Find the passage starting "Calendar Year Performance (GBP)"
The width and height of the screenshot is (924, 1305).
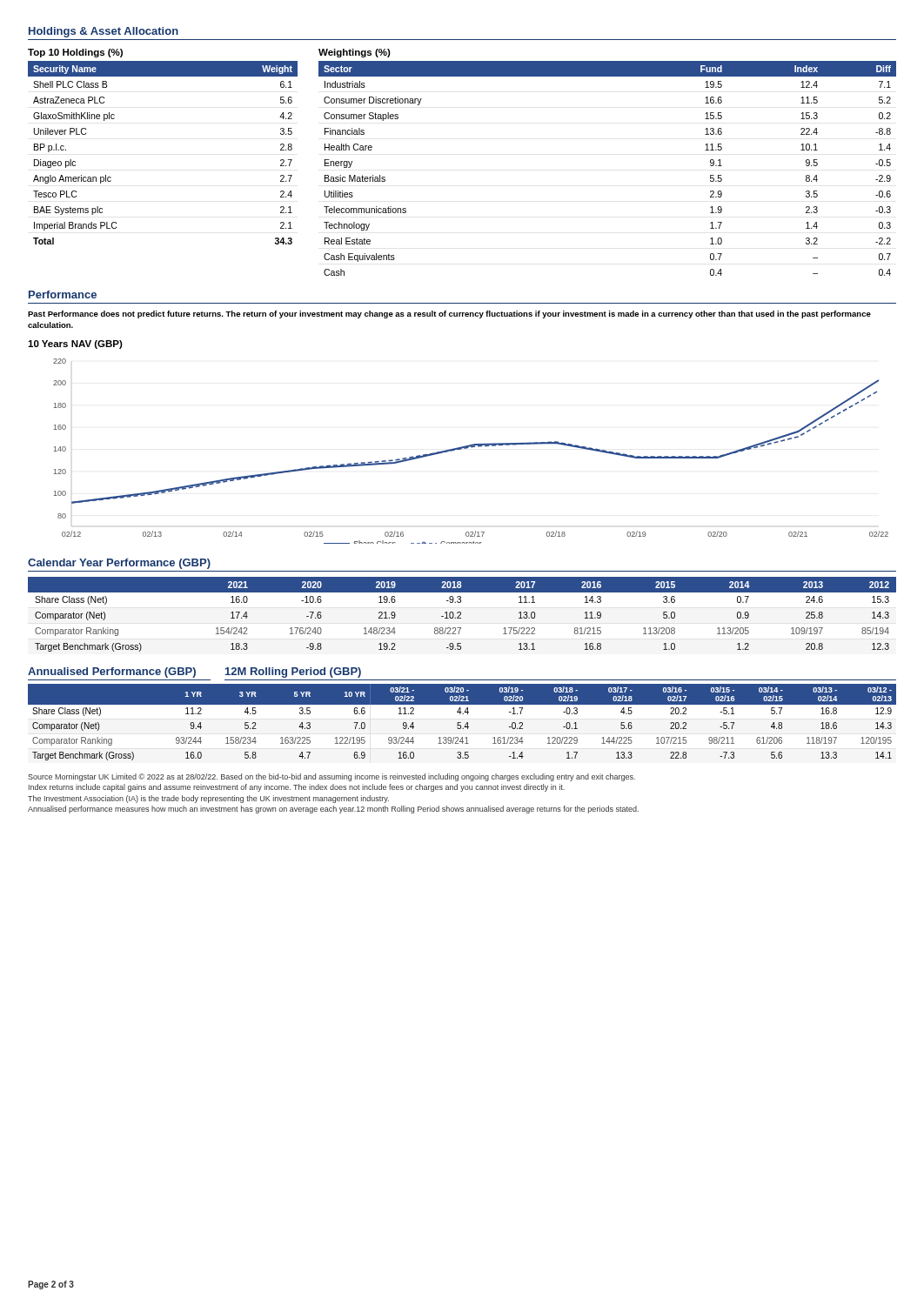[x=119, y=562]
